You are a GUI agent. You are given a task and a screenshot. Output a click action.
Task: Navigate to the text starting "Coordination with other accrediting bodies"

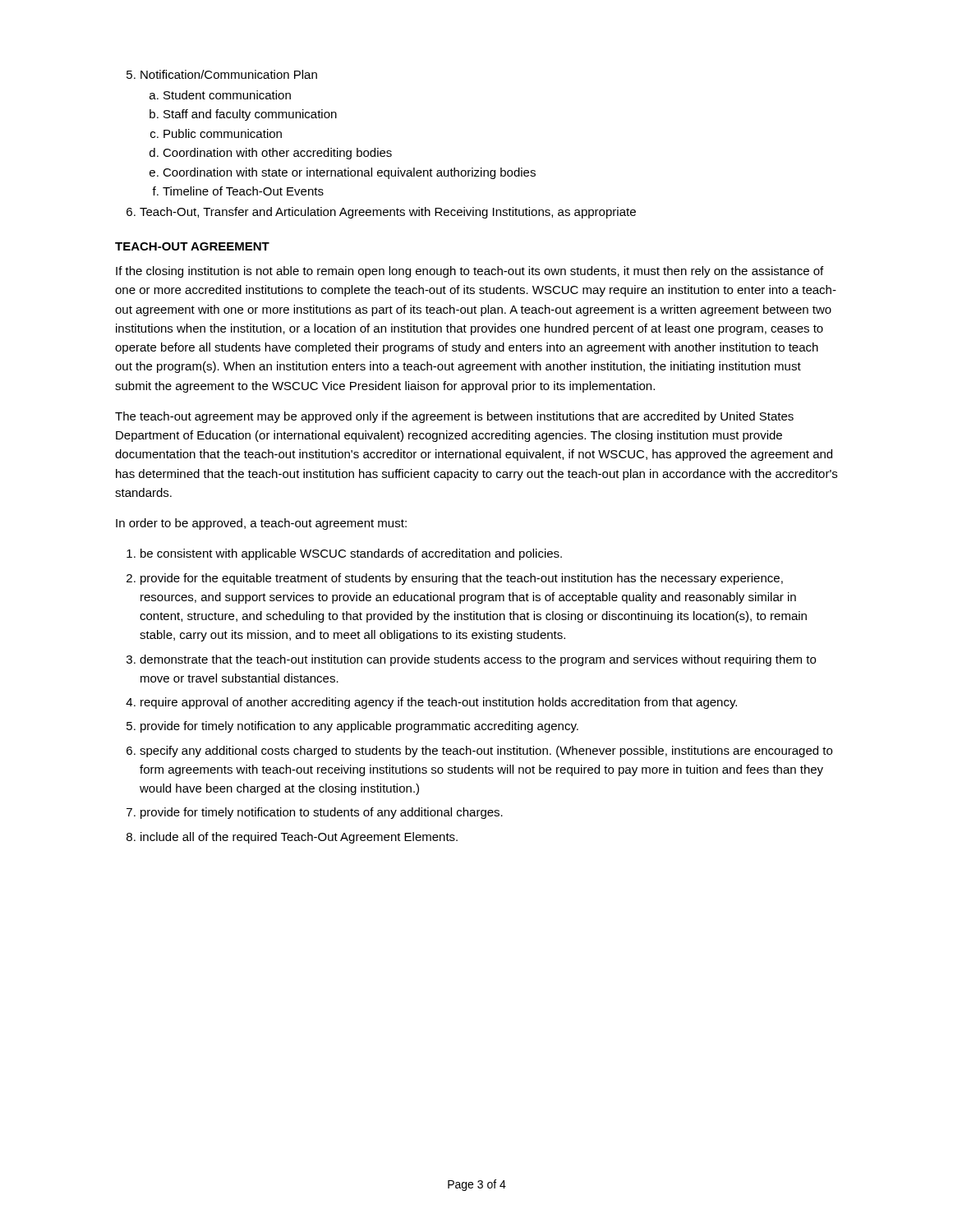point(277,152)
